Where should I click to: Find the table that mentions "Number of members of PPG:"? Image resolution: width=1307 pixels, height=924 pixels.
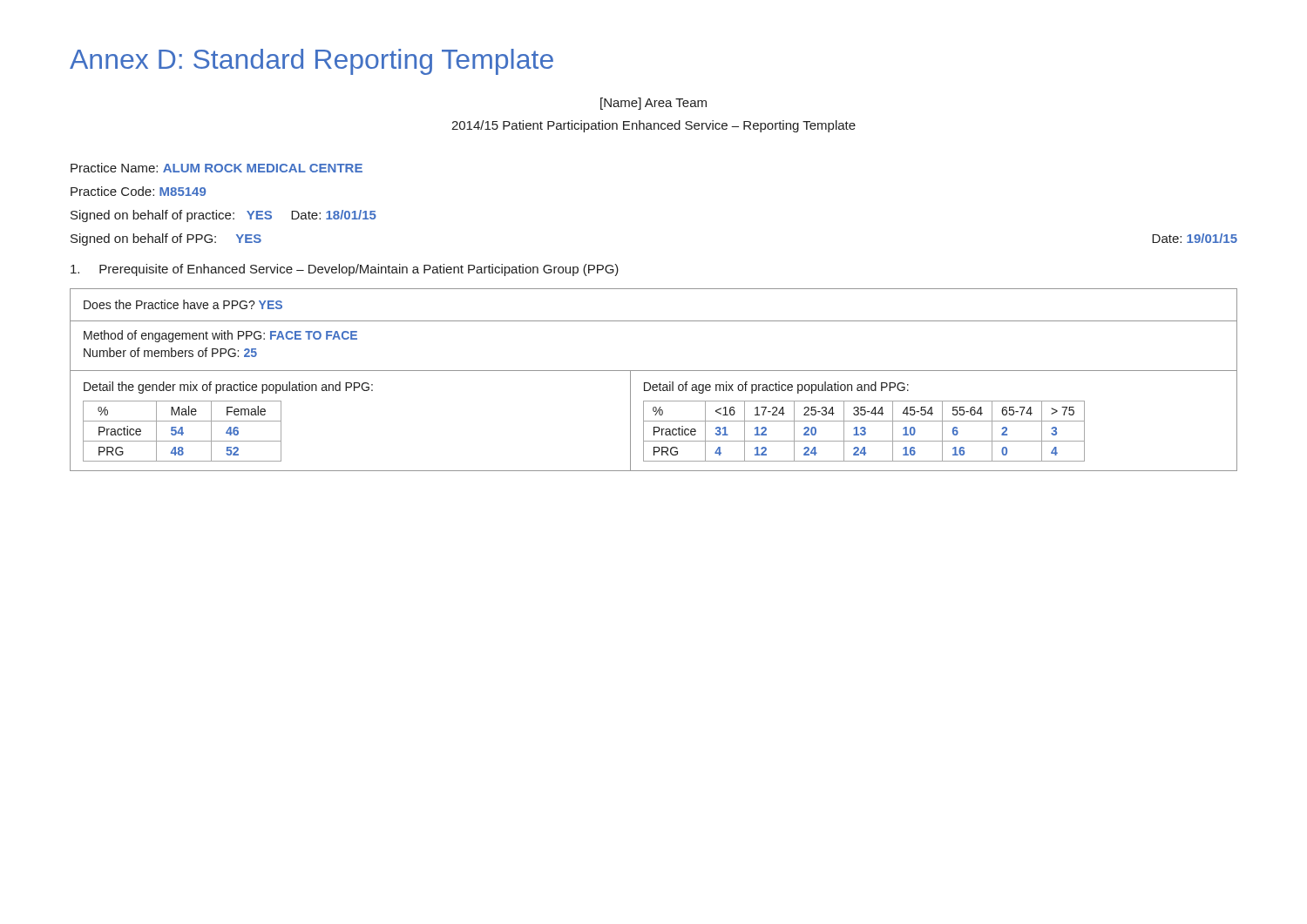click(x=654, y=380)
